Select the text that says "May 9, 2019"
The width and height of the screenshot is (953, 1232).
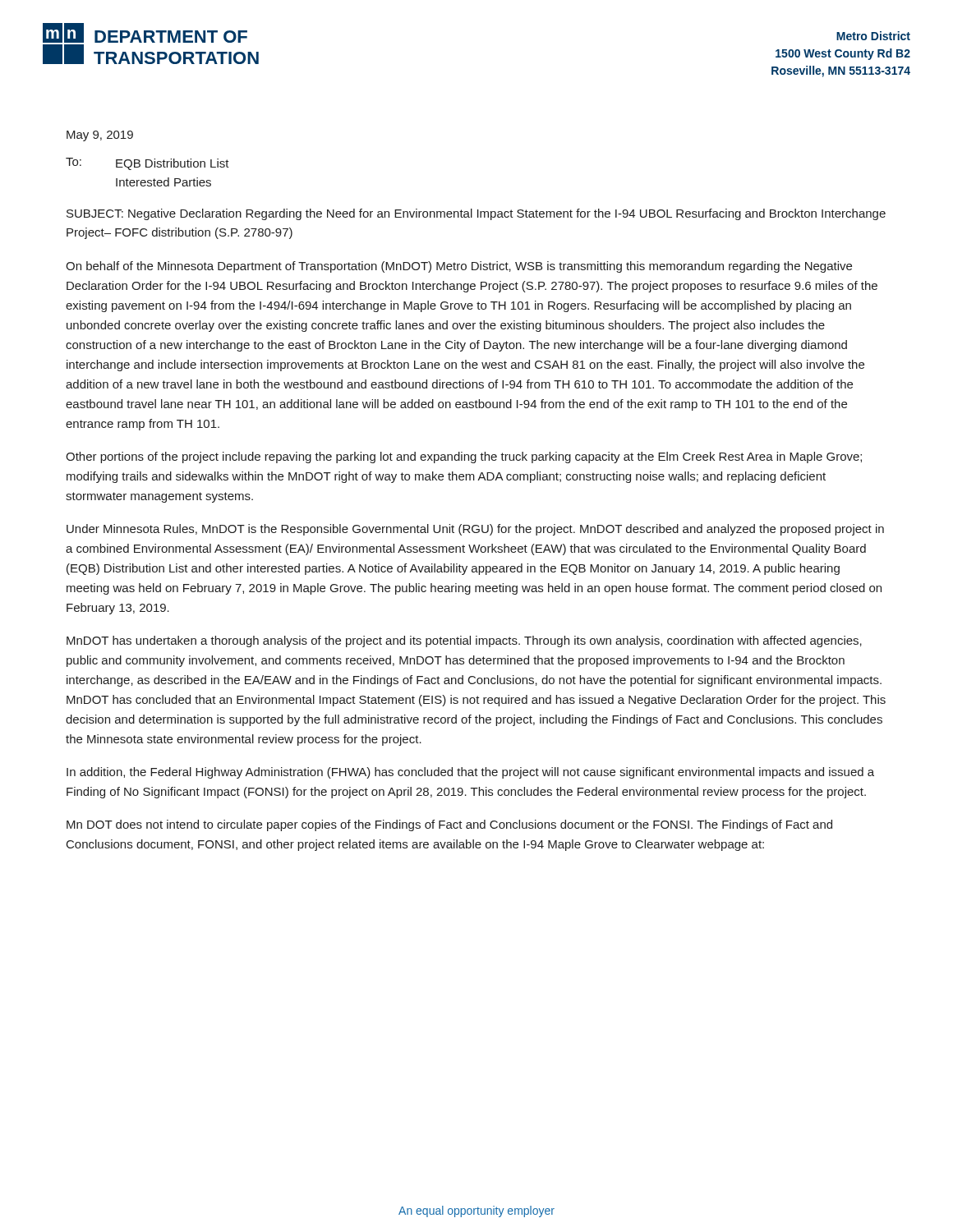tap(100, 134)
